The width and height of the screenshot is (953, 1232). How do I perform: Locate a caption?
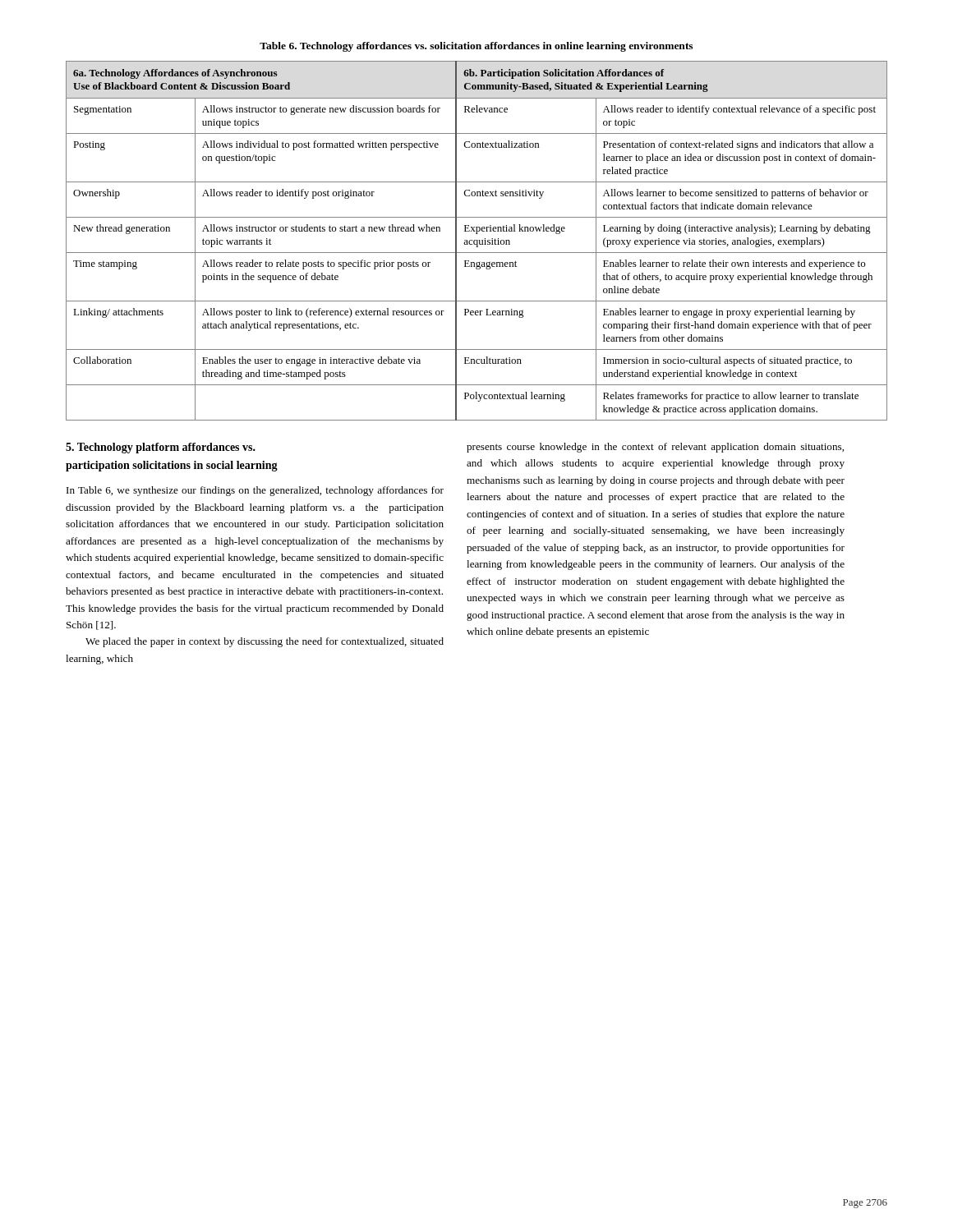point(476,46)
